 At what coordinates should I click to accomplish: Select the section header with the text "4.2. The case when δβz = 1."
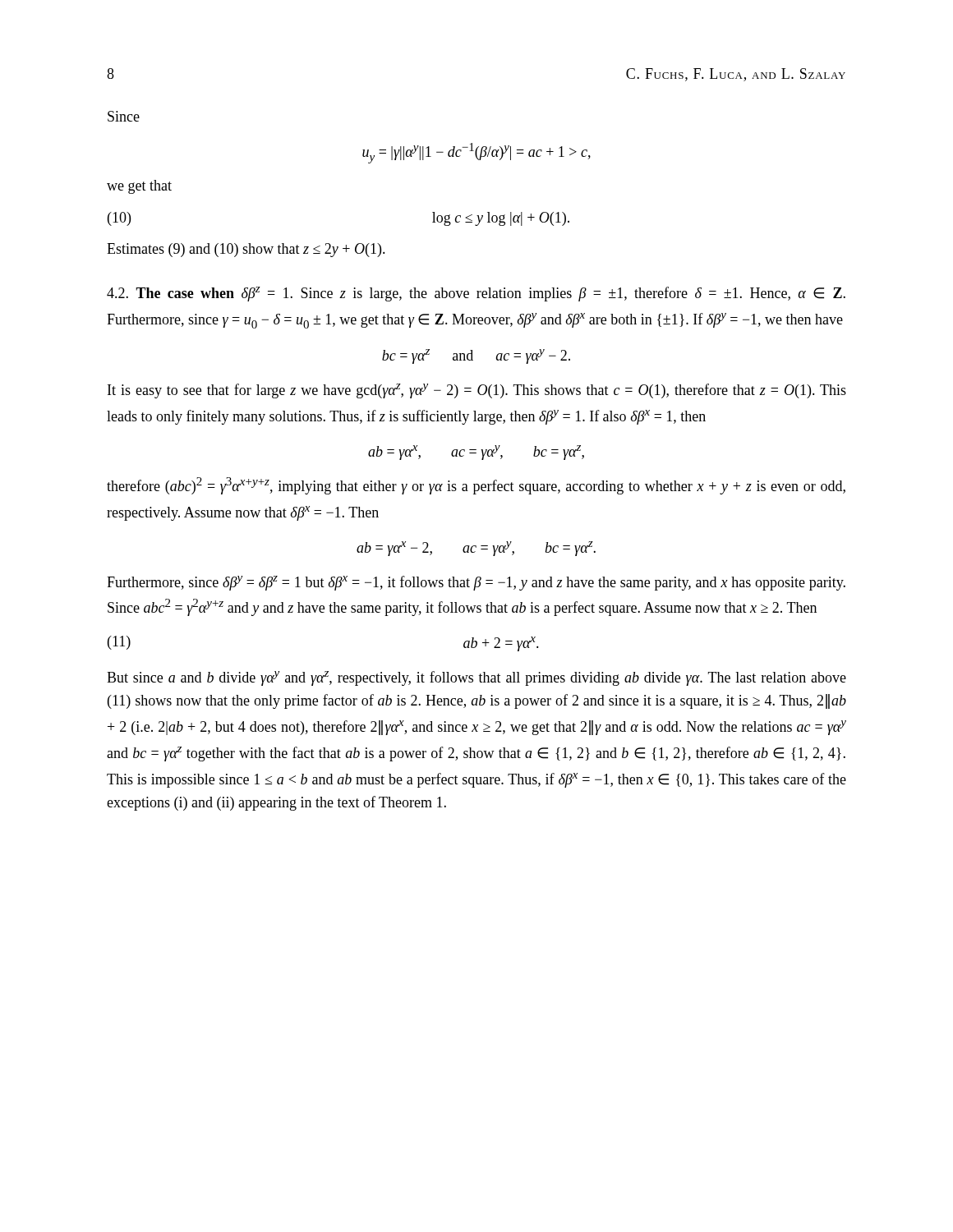tap(476, 307)
